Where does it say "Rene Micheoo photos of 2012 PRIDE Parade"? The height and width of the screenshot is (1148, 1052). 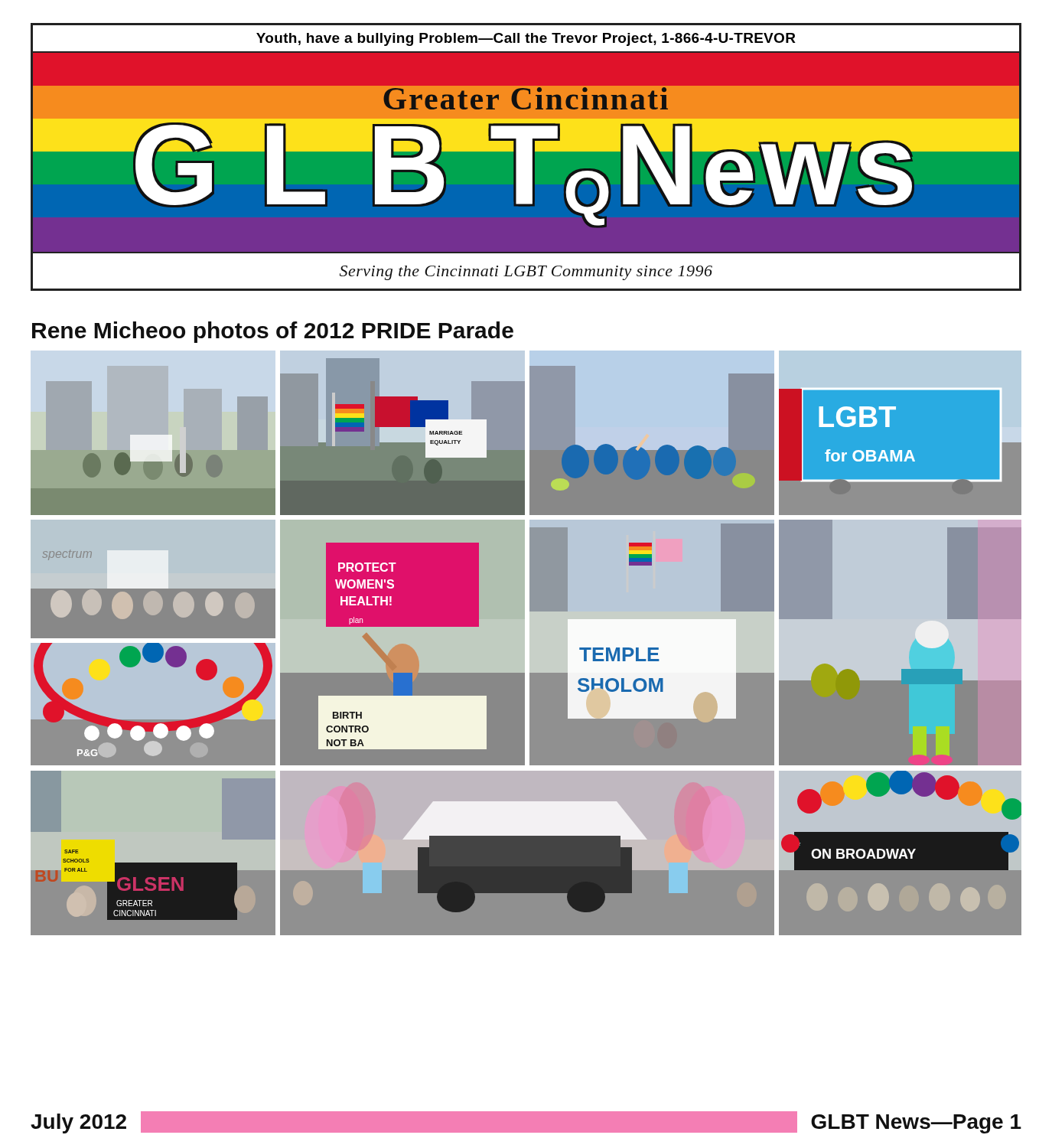(x=272, y=330)
